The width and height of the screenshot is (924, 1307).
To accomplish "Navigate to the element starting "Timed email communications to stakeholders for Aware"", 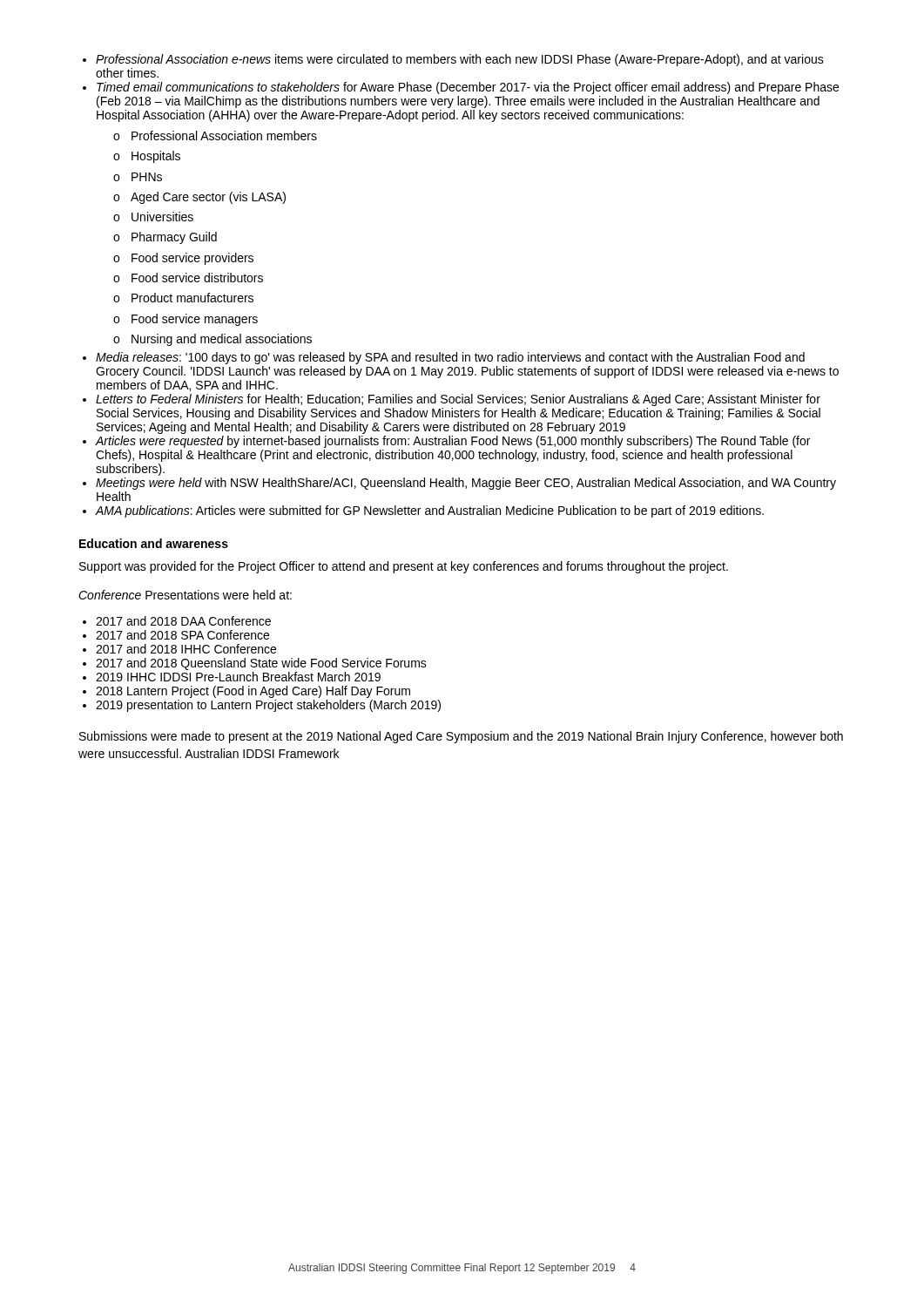I will click(x=468, y=88).
